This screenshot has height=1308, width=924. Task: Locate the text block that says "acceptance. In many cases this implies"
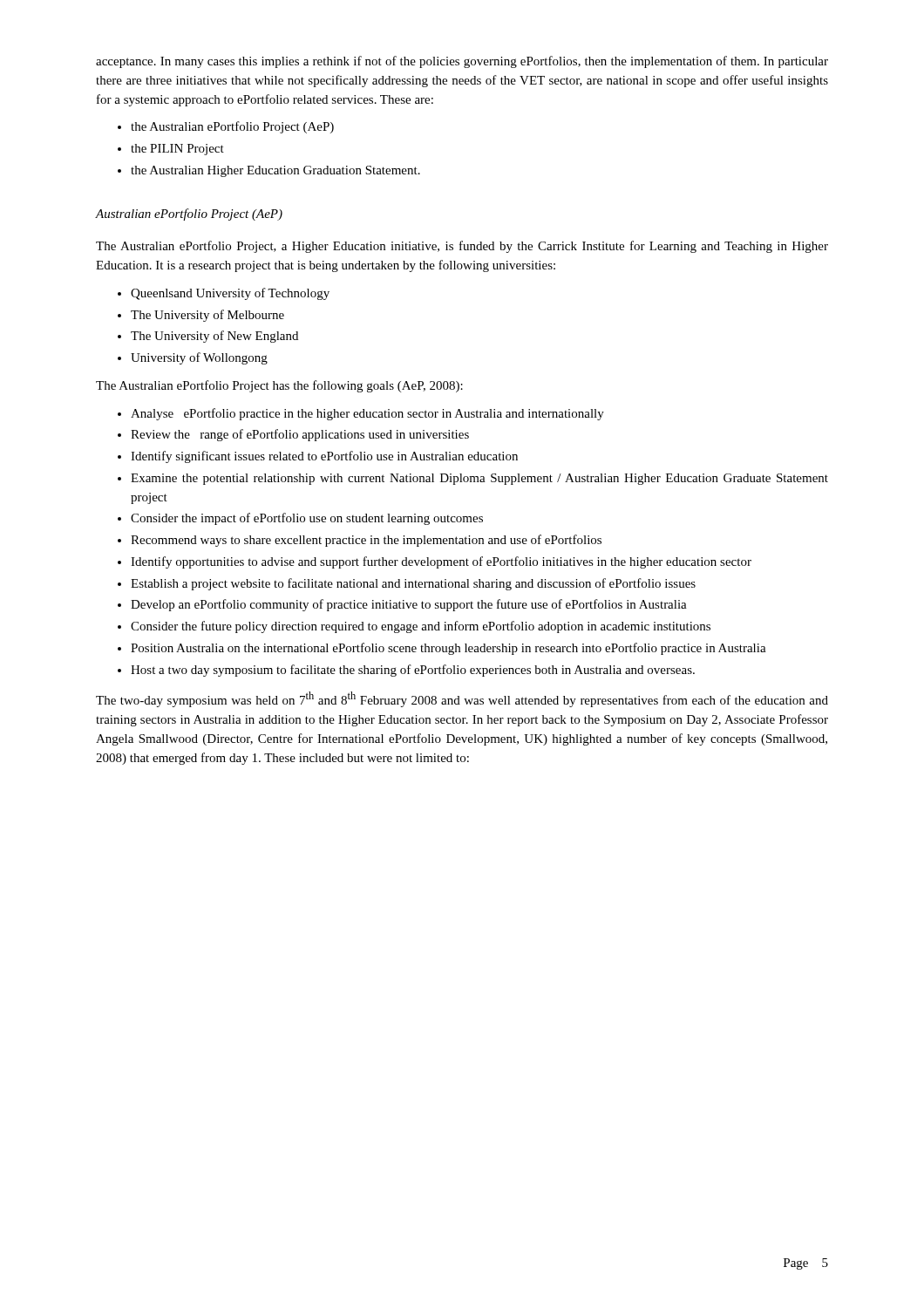462,80
